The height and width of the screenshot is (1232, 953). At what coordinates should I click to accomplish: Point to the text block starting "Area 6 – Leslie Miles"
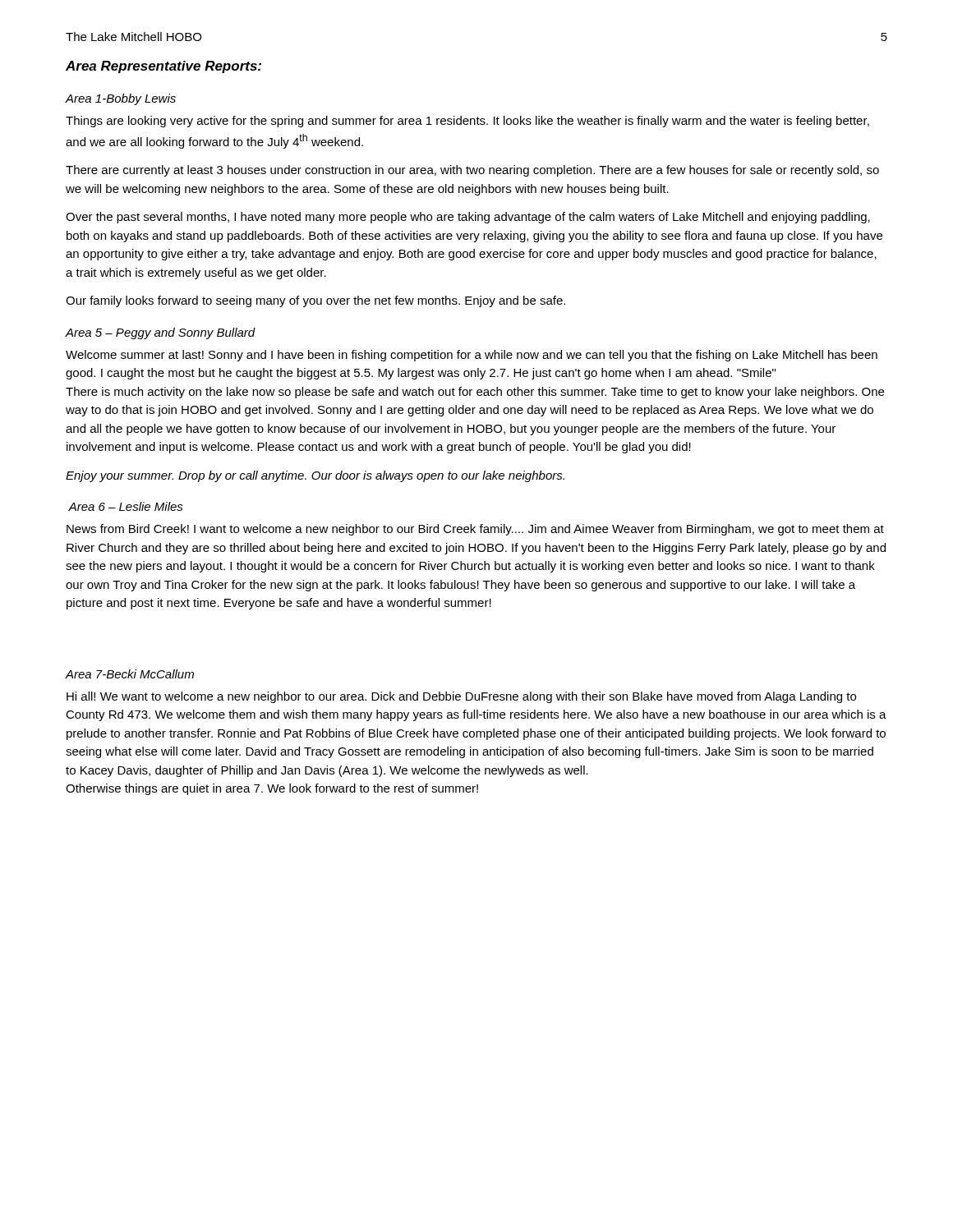pos(124,506)
